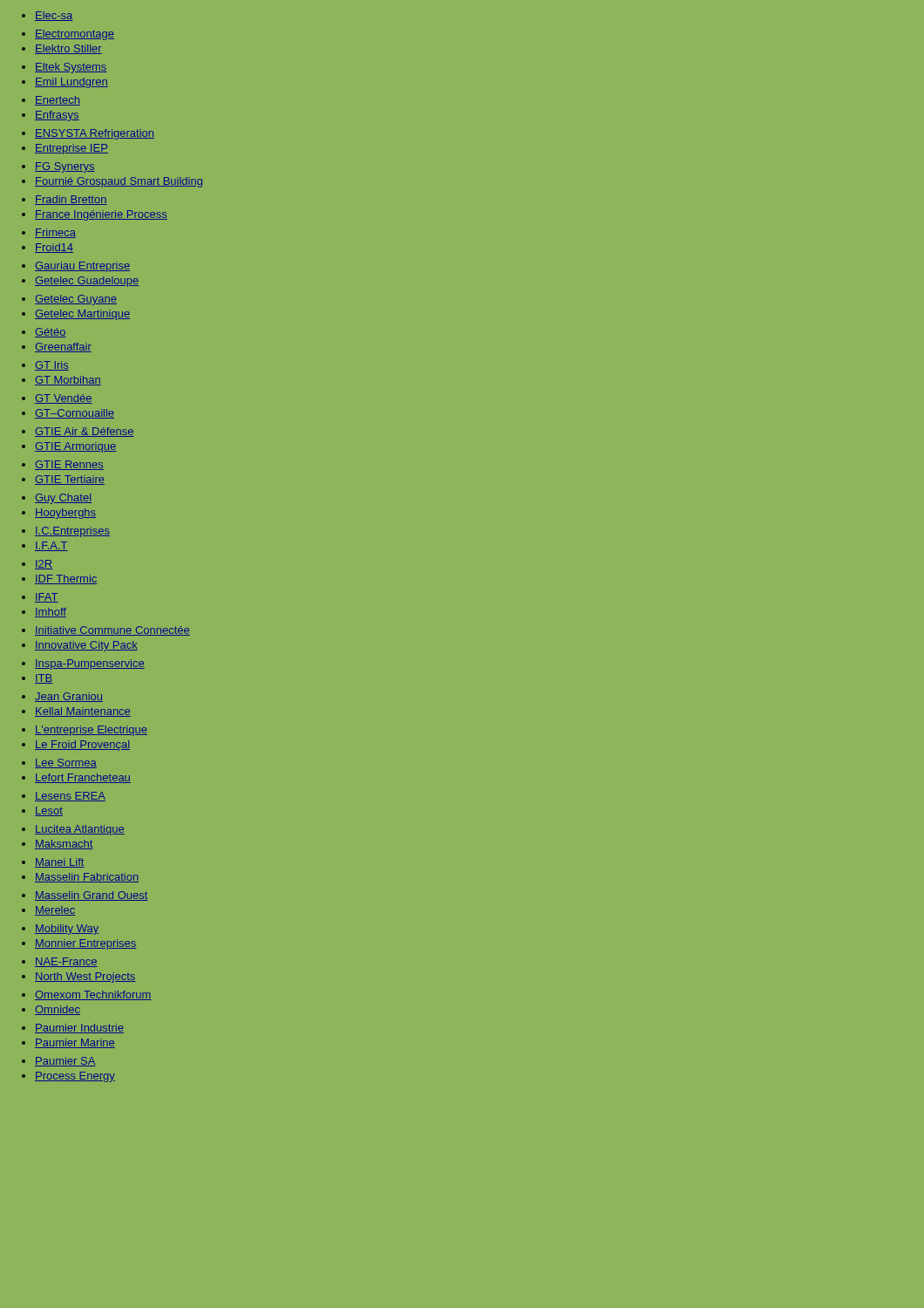This screenshot has height=1308, width=924.
Task: Find the text starting "GTIE Armorique"
Action: tap(75, 447)
